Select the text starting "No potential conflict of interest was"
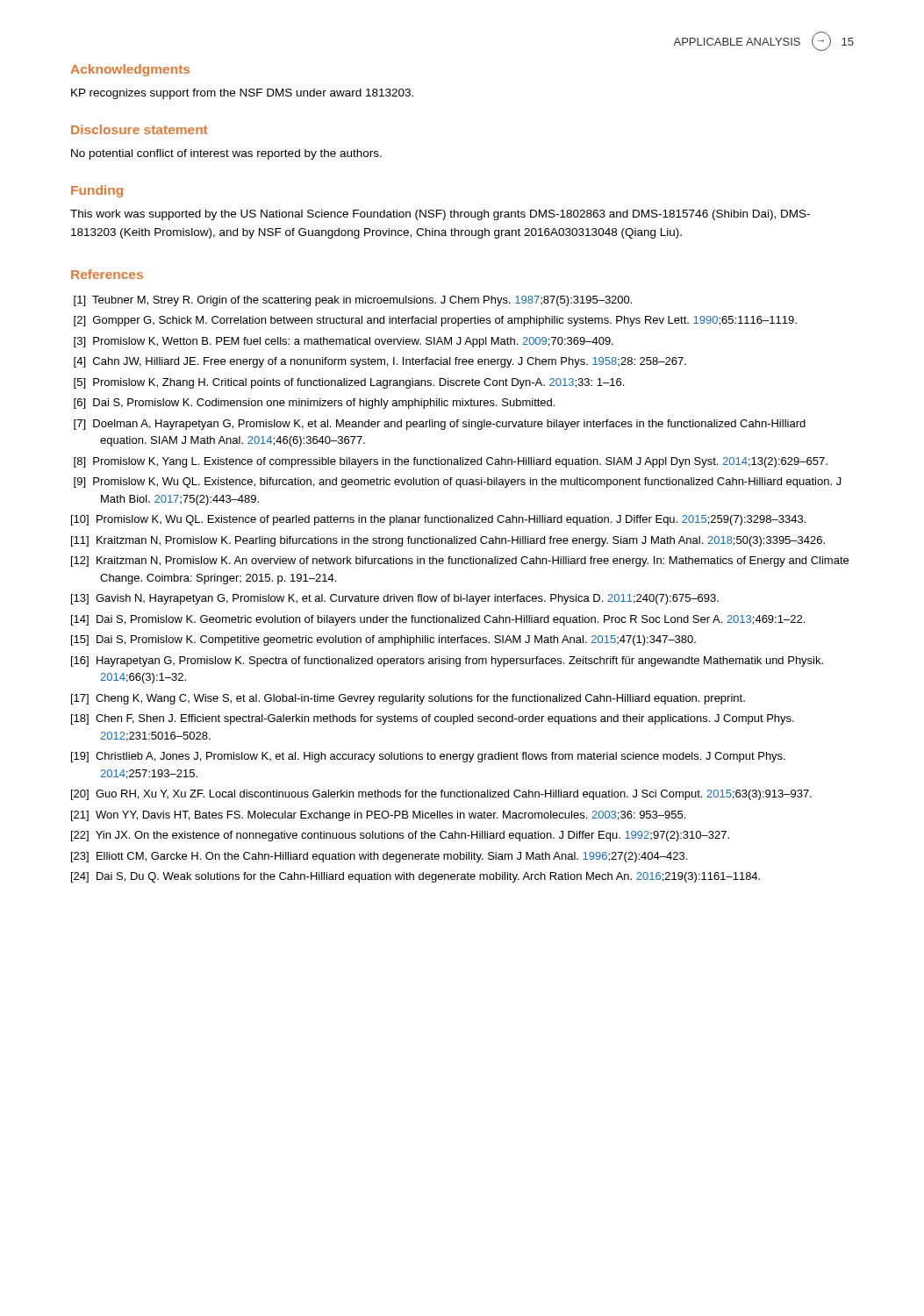Screen dimensions: 1316x924 click(226, 153)
